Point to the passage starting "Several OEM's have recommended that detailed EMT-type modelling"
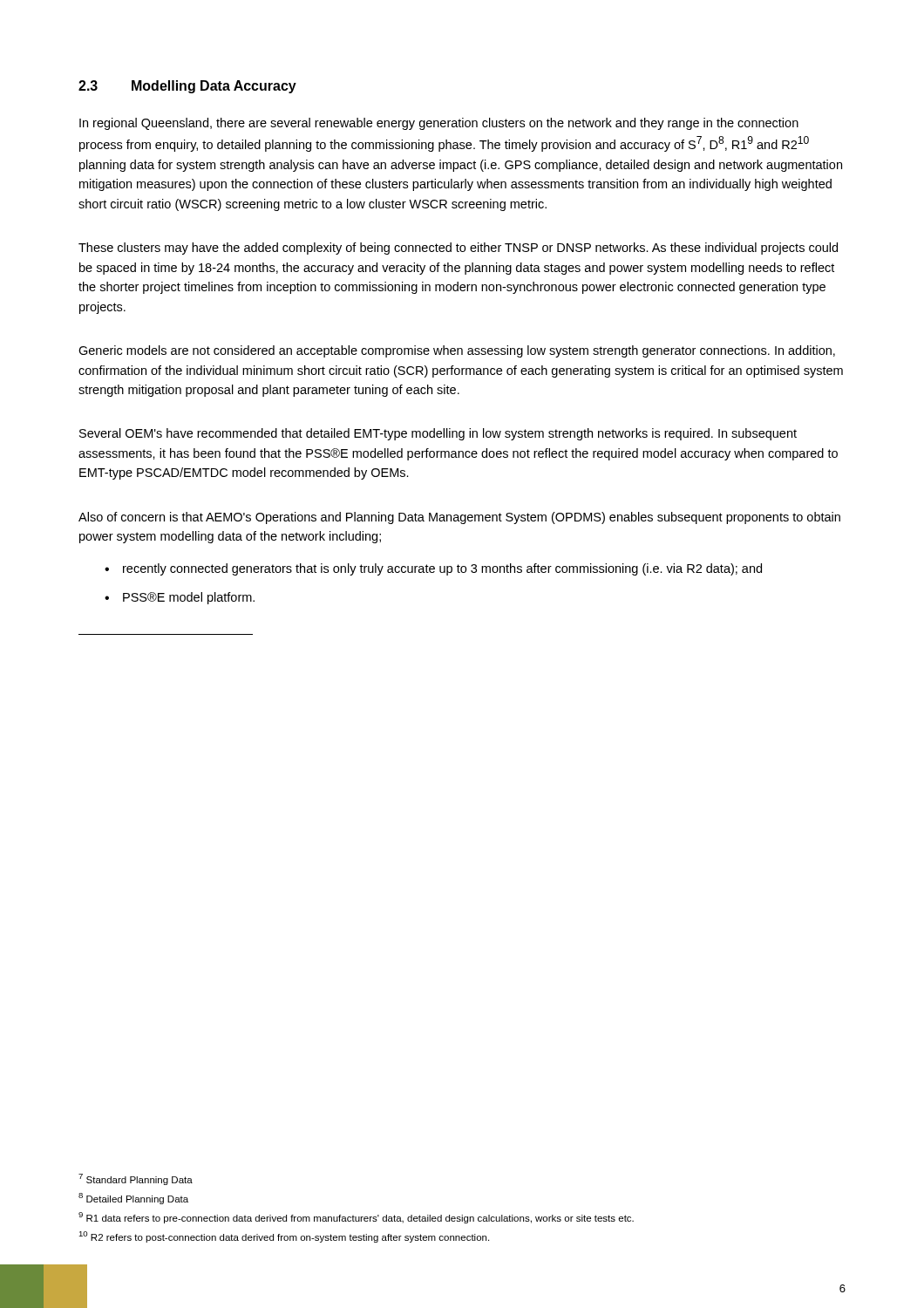This screenshot has height=1308, width=924. pyautogui.click(x=458, y=453)
